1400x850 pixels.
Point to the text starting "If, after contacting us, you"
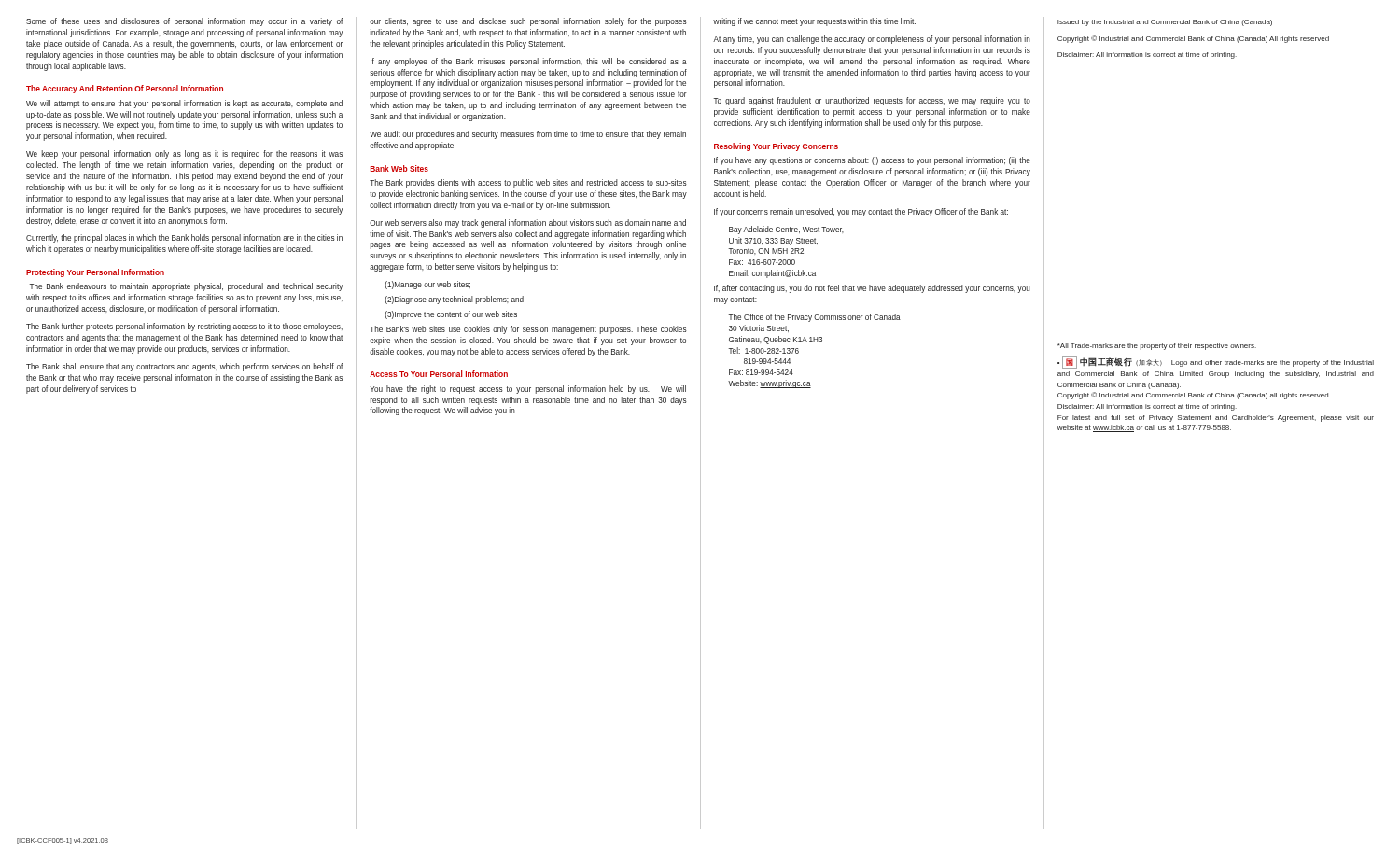pos(872,295)
